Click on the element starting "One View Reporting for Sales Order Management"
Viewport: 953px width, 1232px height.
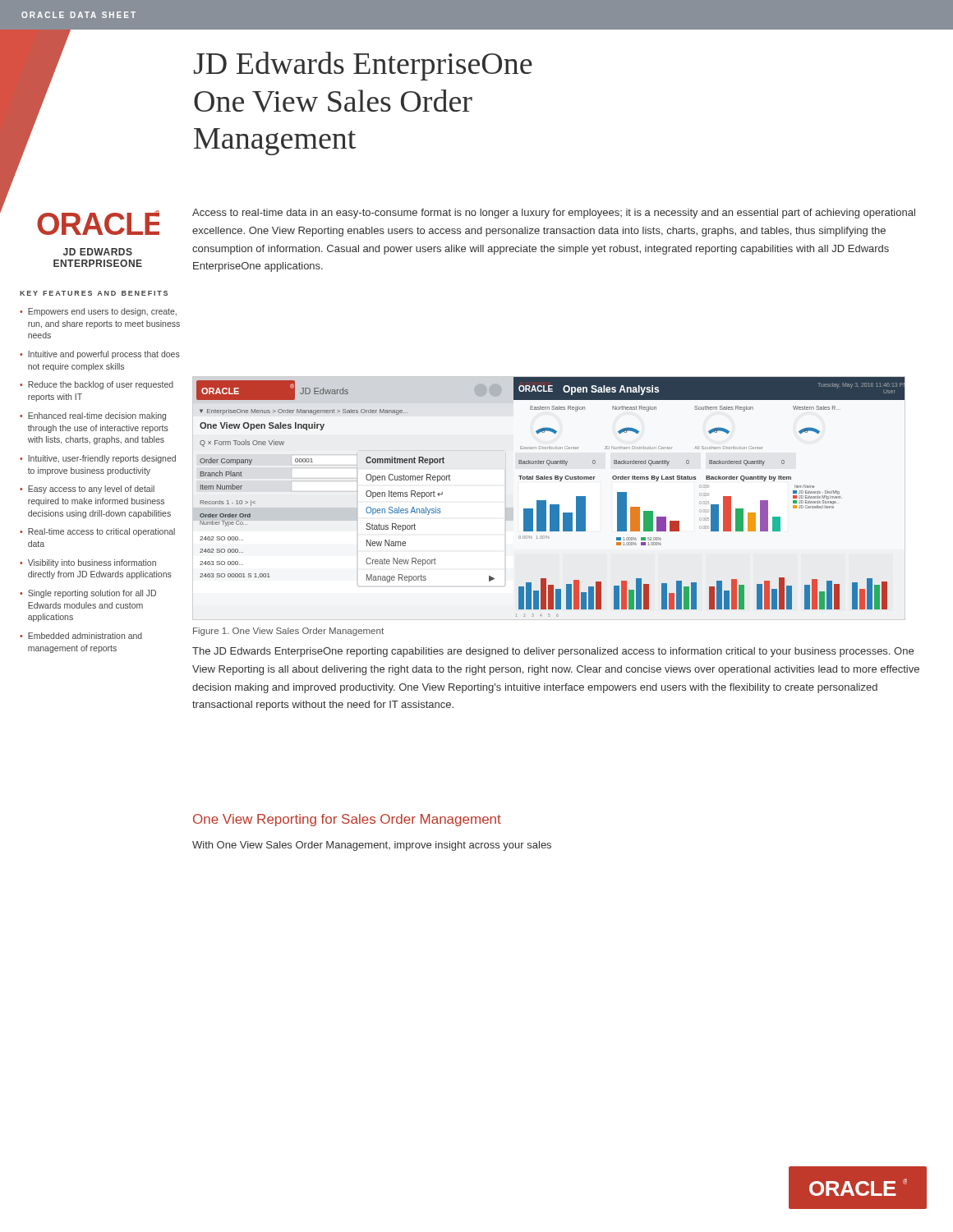click(347, 819)
